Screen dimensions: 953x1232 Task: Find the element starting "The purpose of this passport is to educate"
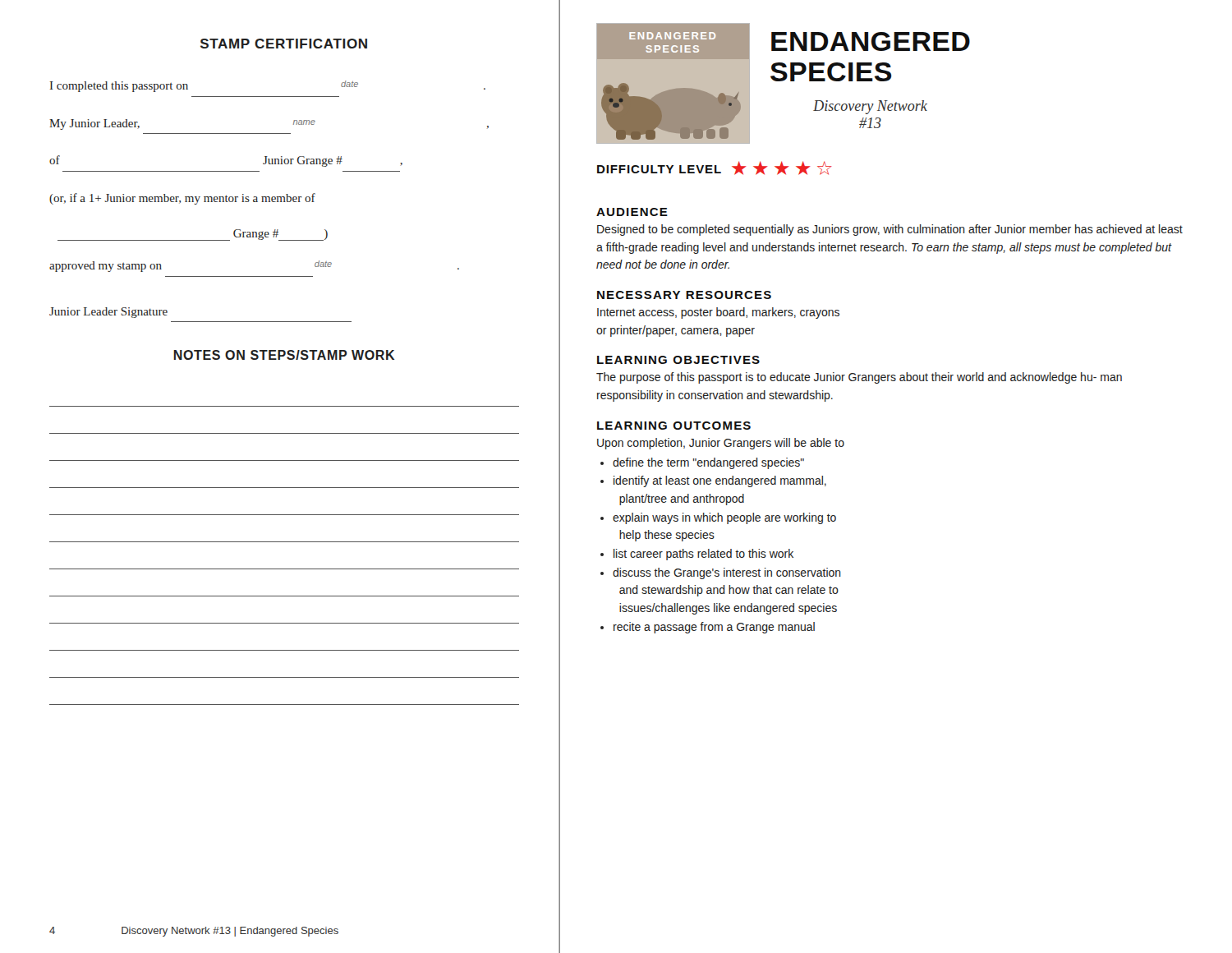tap(859, 386)
